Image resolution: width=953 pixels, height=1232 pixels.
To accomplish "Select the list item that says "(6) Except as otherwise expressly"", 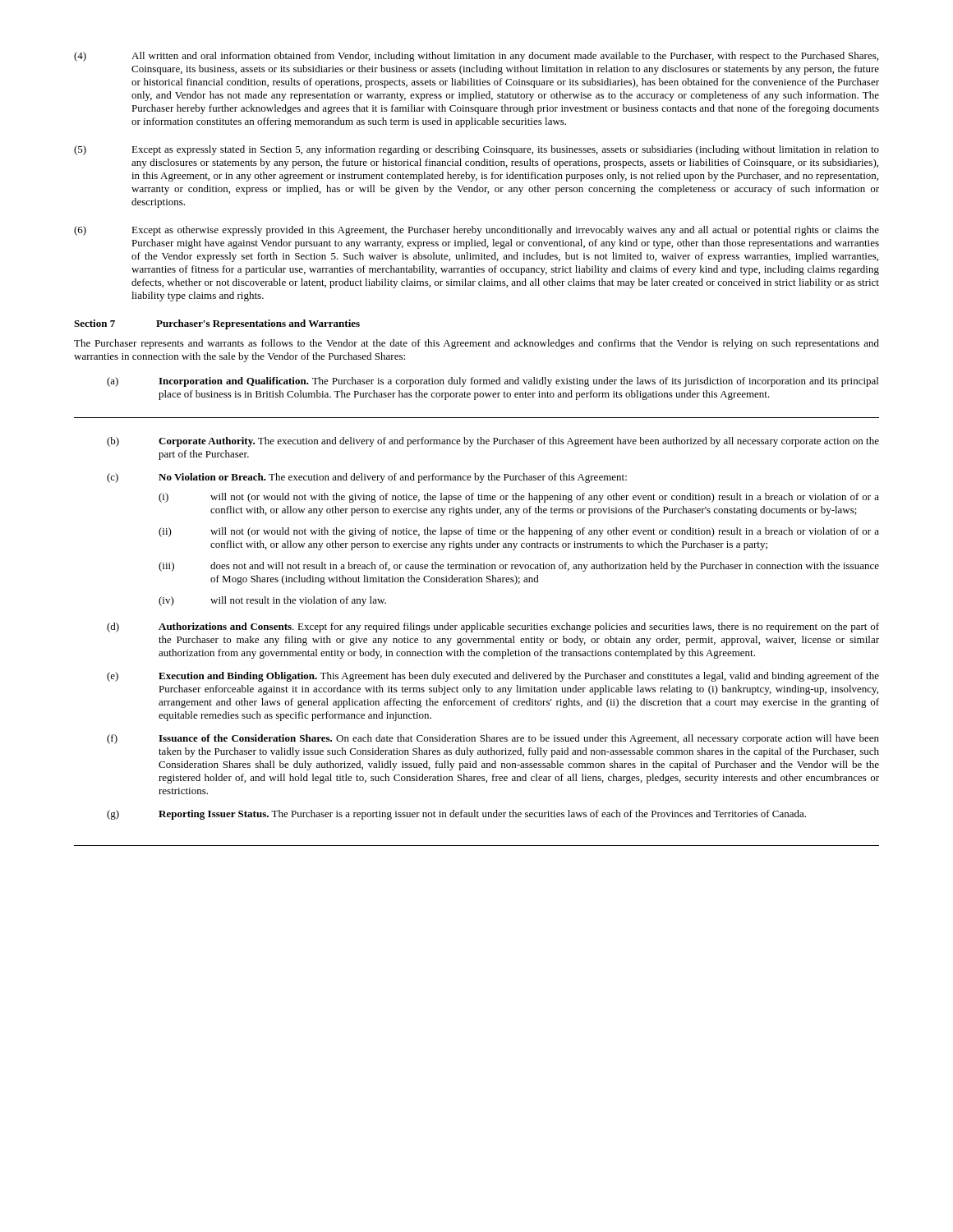I will [x=476, y=263].
